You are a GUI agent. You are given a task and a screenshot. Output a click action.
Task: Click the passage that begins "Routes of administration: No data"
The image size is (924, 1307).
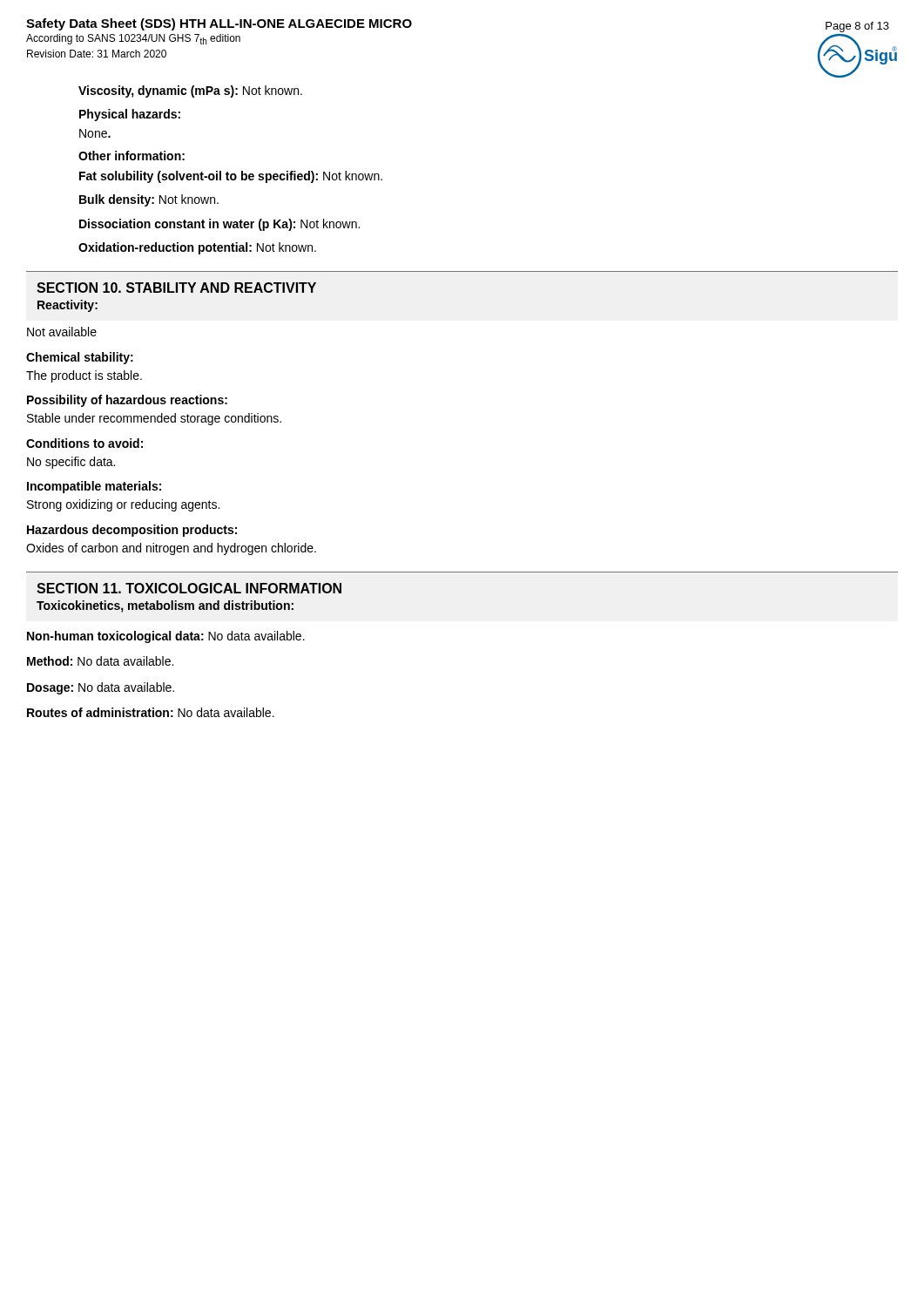[150, 713]
